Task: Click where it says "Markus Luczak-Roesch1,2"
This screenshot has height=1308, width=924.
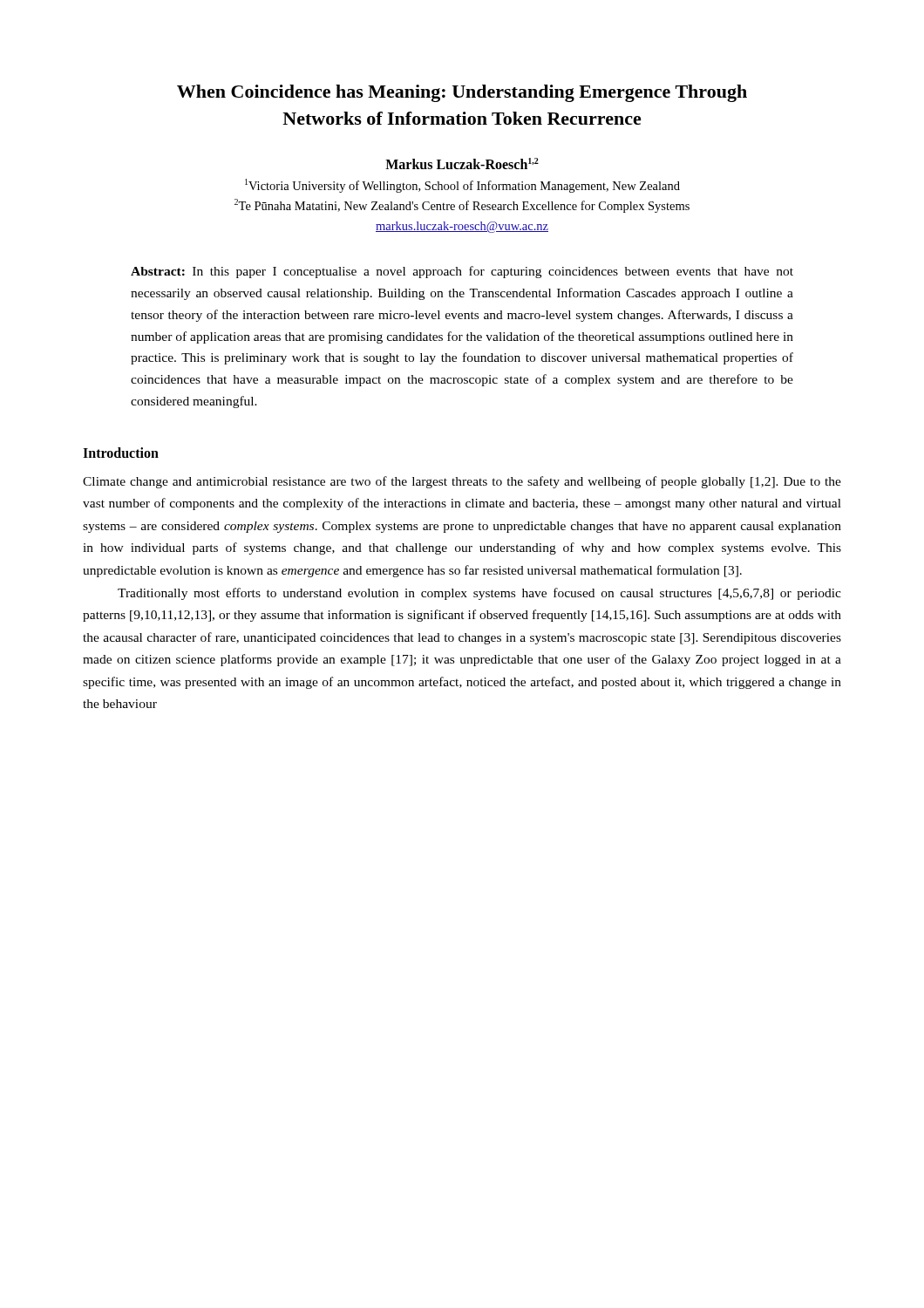Action: (462, 164)
